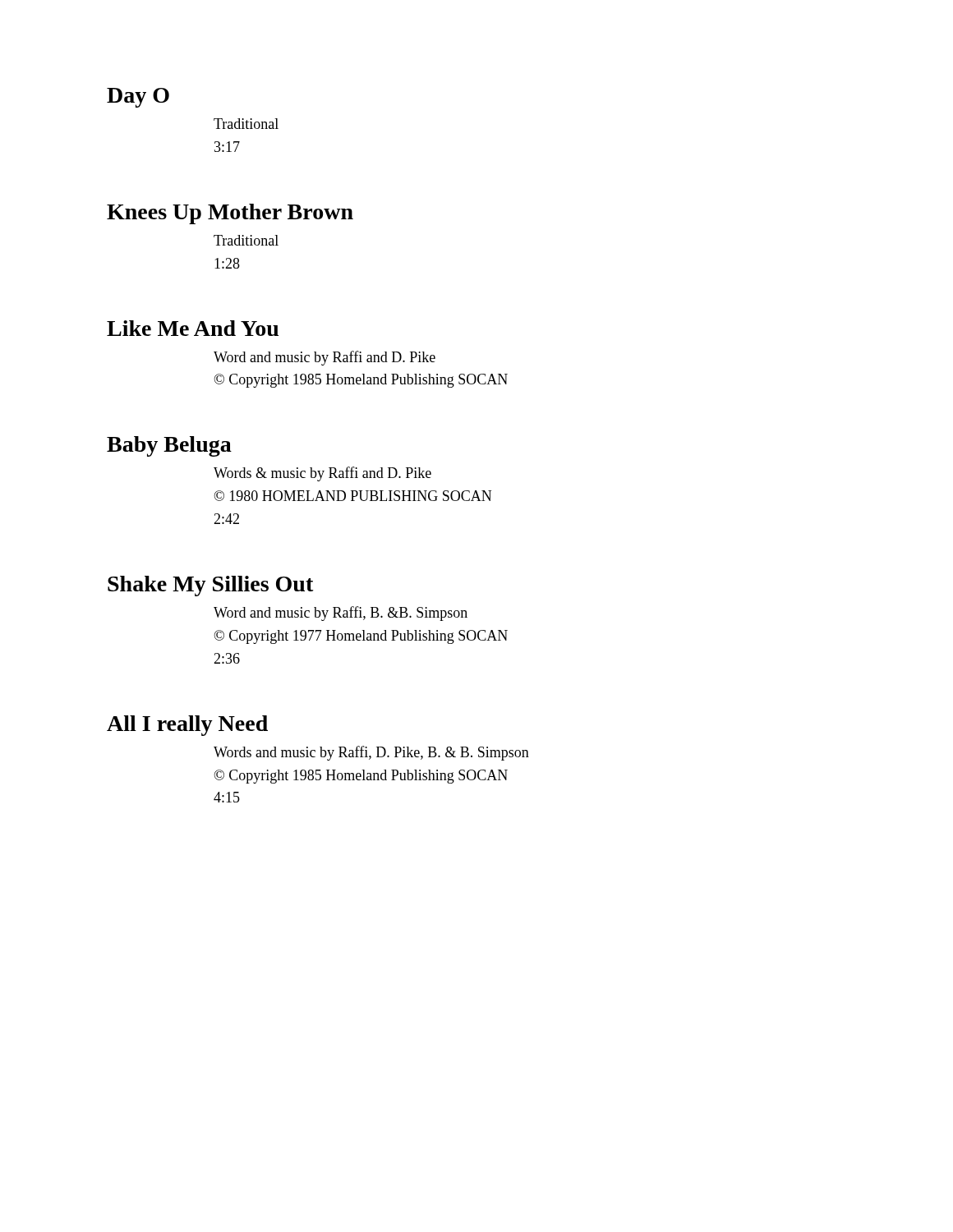Select the title that reads "Baby Beluga"
The width and height of the screenshot is (953, 1232).
click(x=169, y=445)
